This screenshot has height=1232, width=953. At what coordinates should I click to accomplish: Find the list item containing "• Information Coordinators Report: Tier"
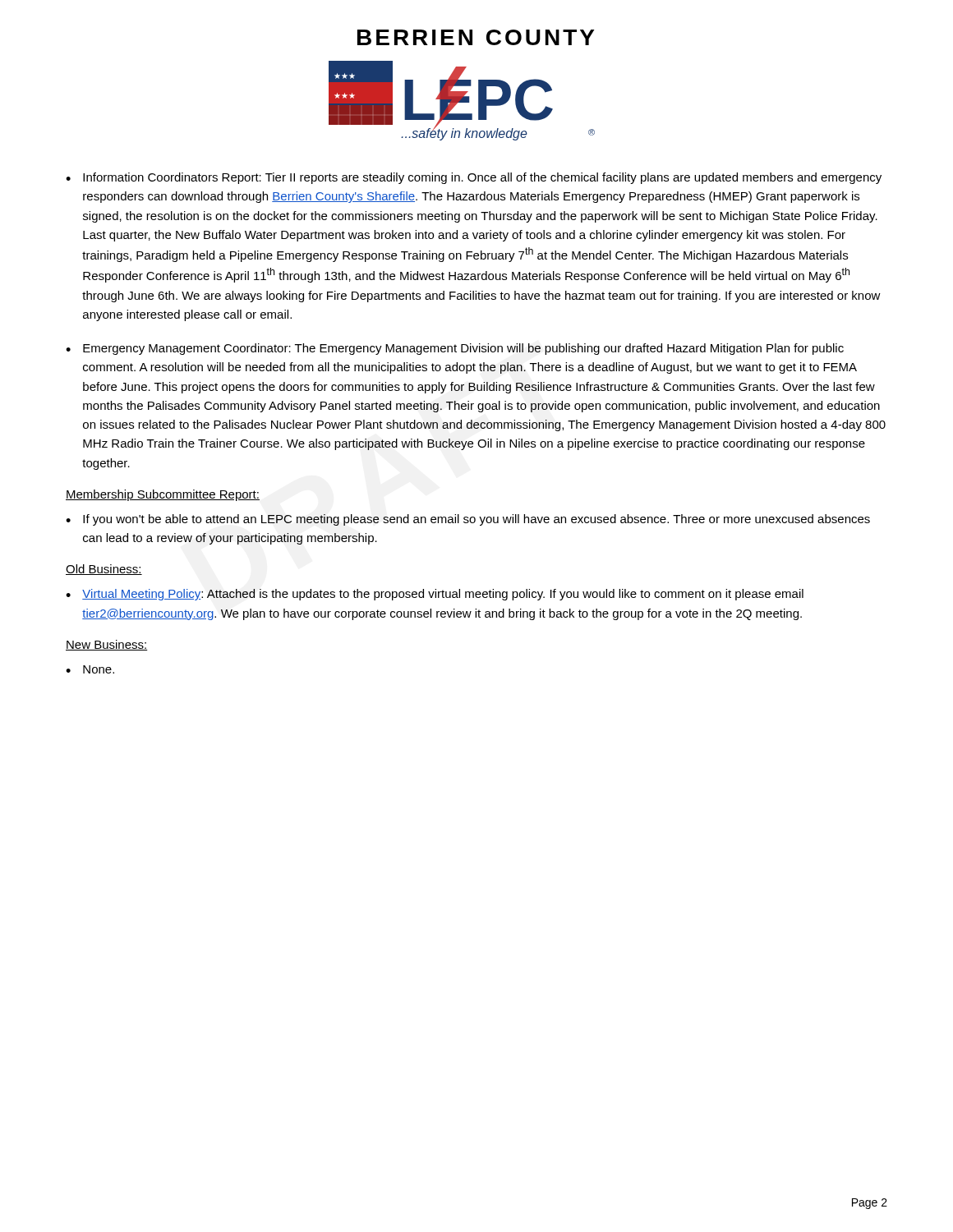(476, 246)
